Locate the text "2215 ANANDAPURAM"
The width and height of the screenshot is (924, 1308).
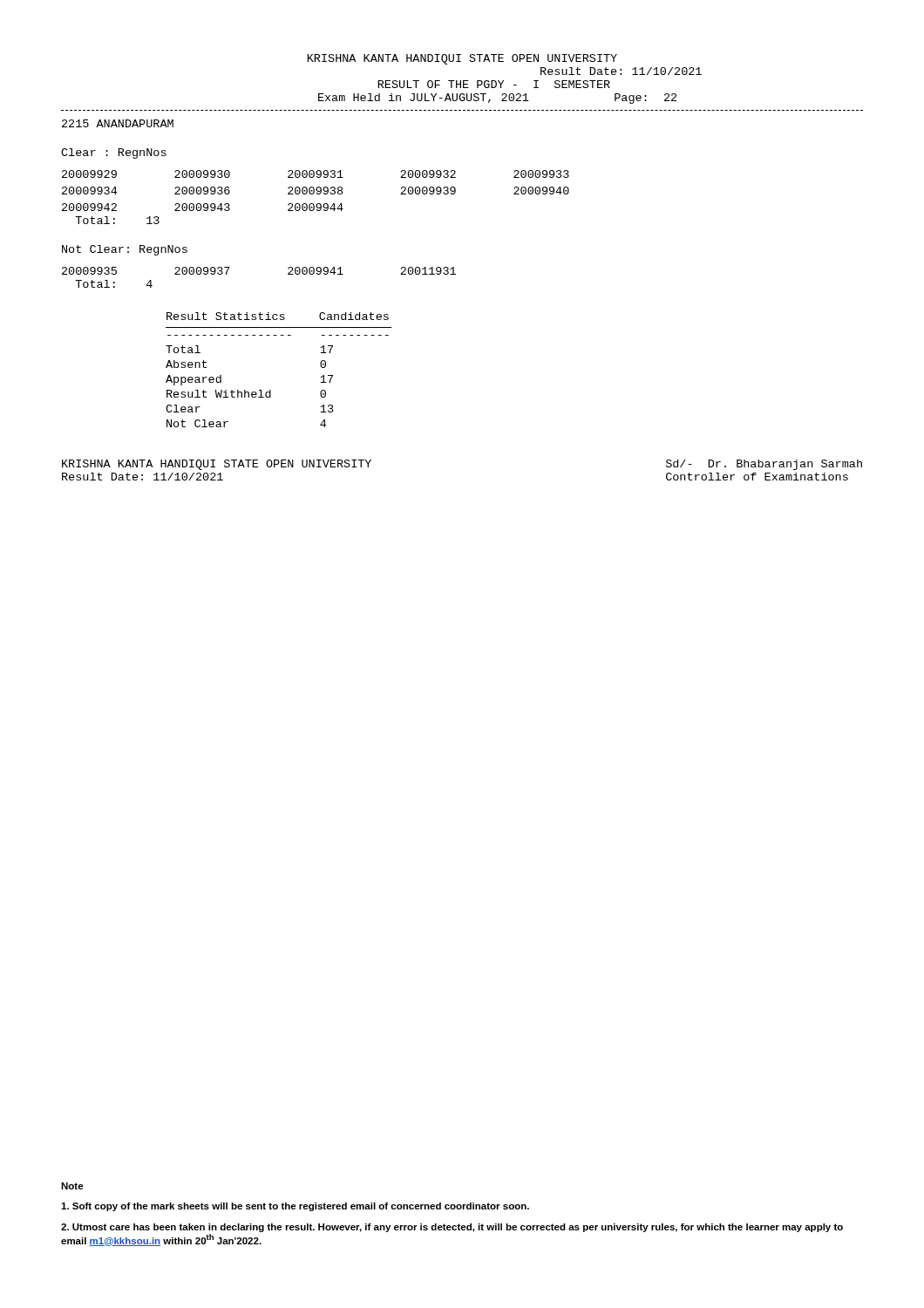(117, 124)
